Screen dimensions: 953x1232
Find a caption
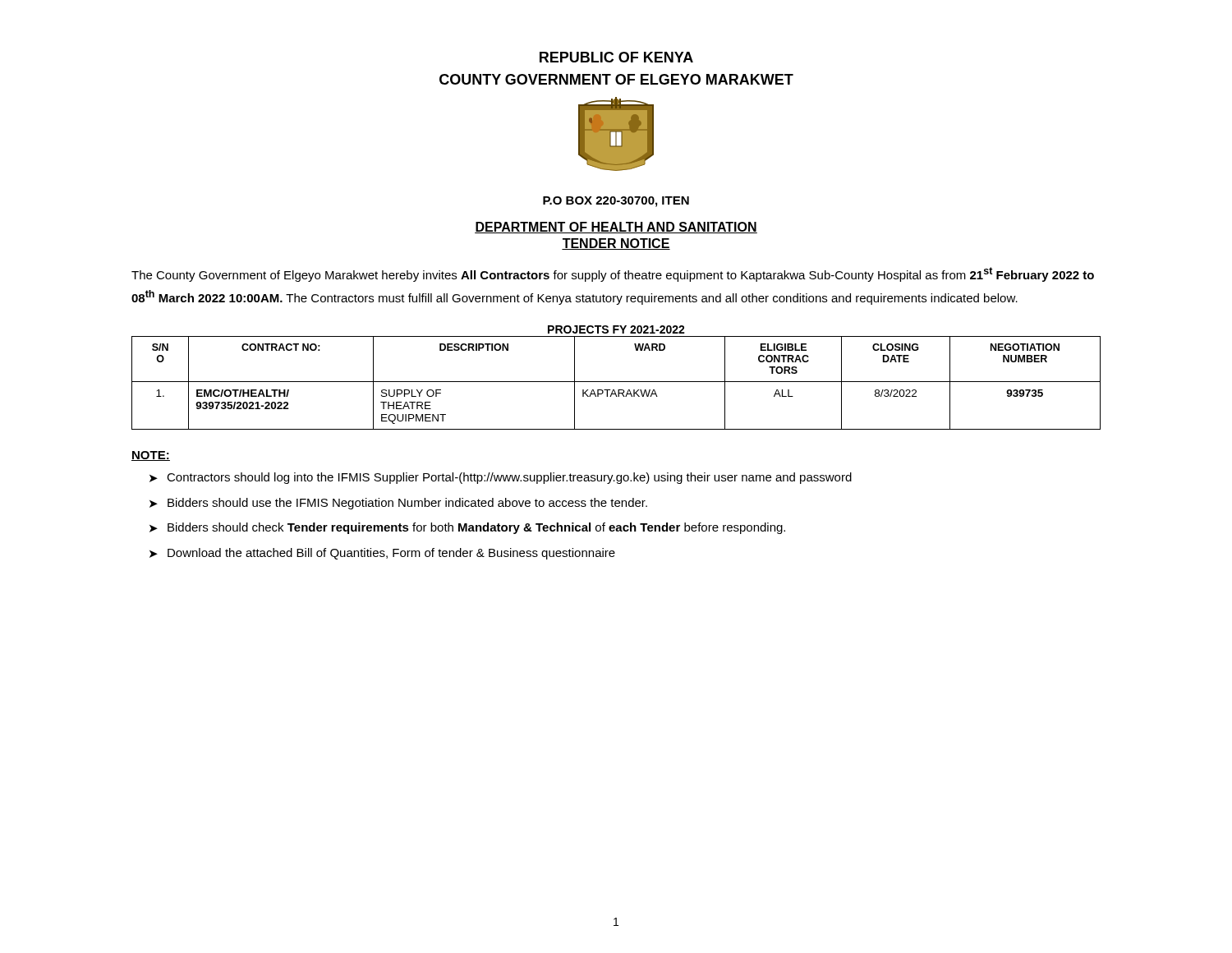click(616, 329)
